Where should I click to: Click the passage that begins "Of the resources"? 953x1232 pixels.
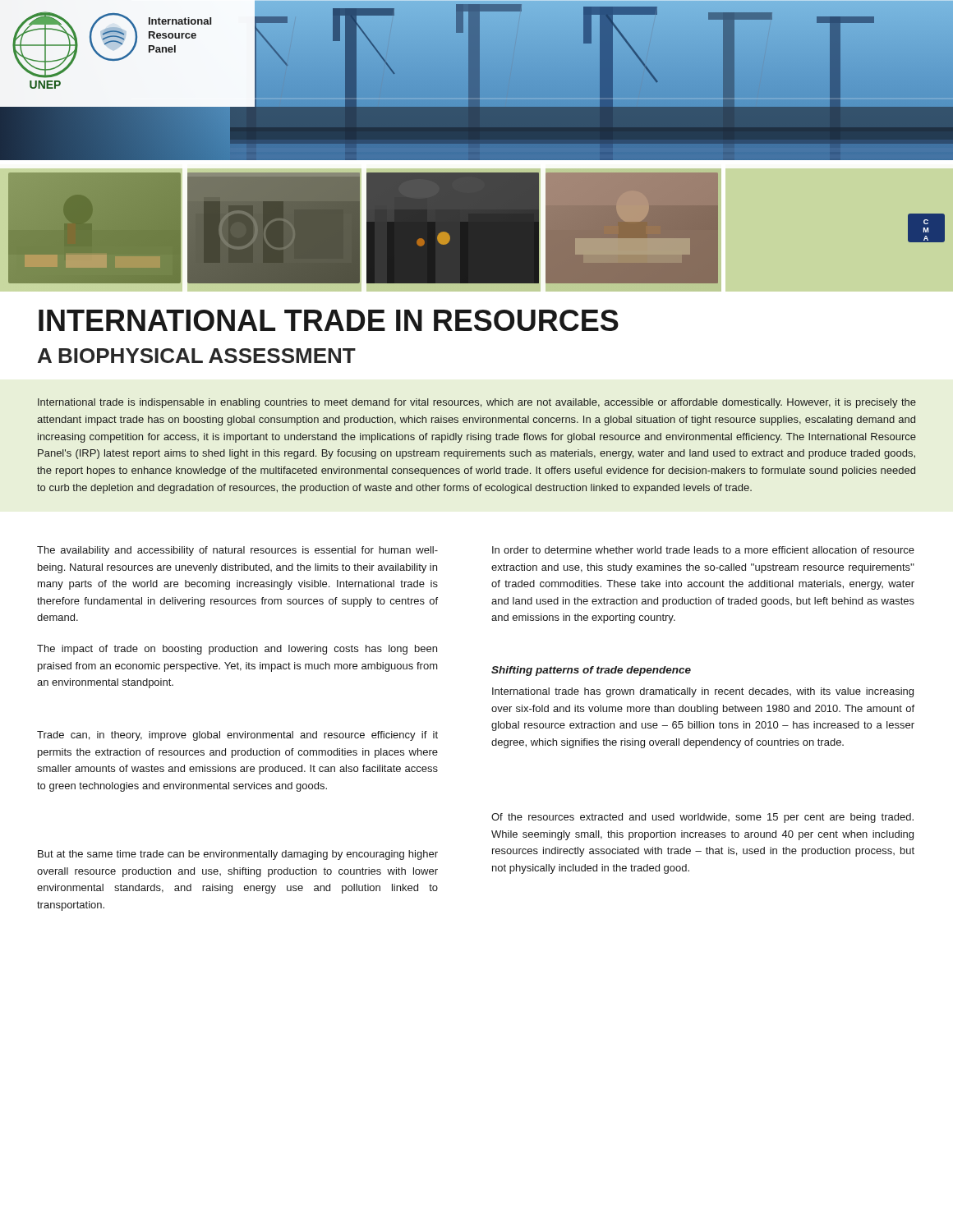click(x=703, y=843)
